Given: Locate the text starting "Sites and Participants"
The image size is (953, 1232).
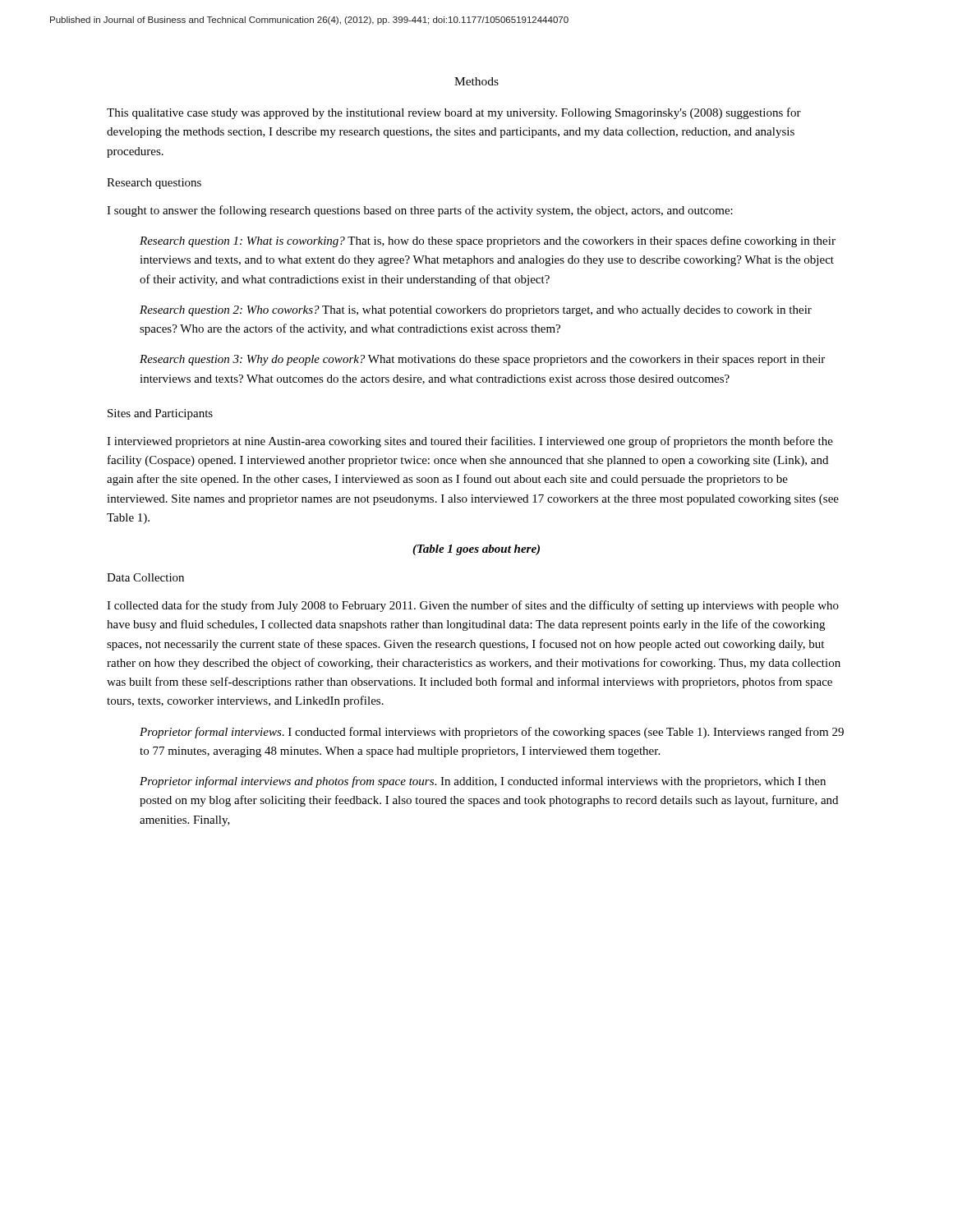Looking at the screenshot, I should coord(160,413).
